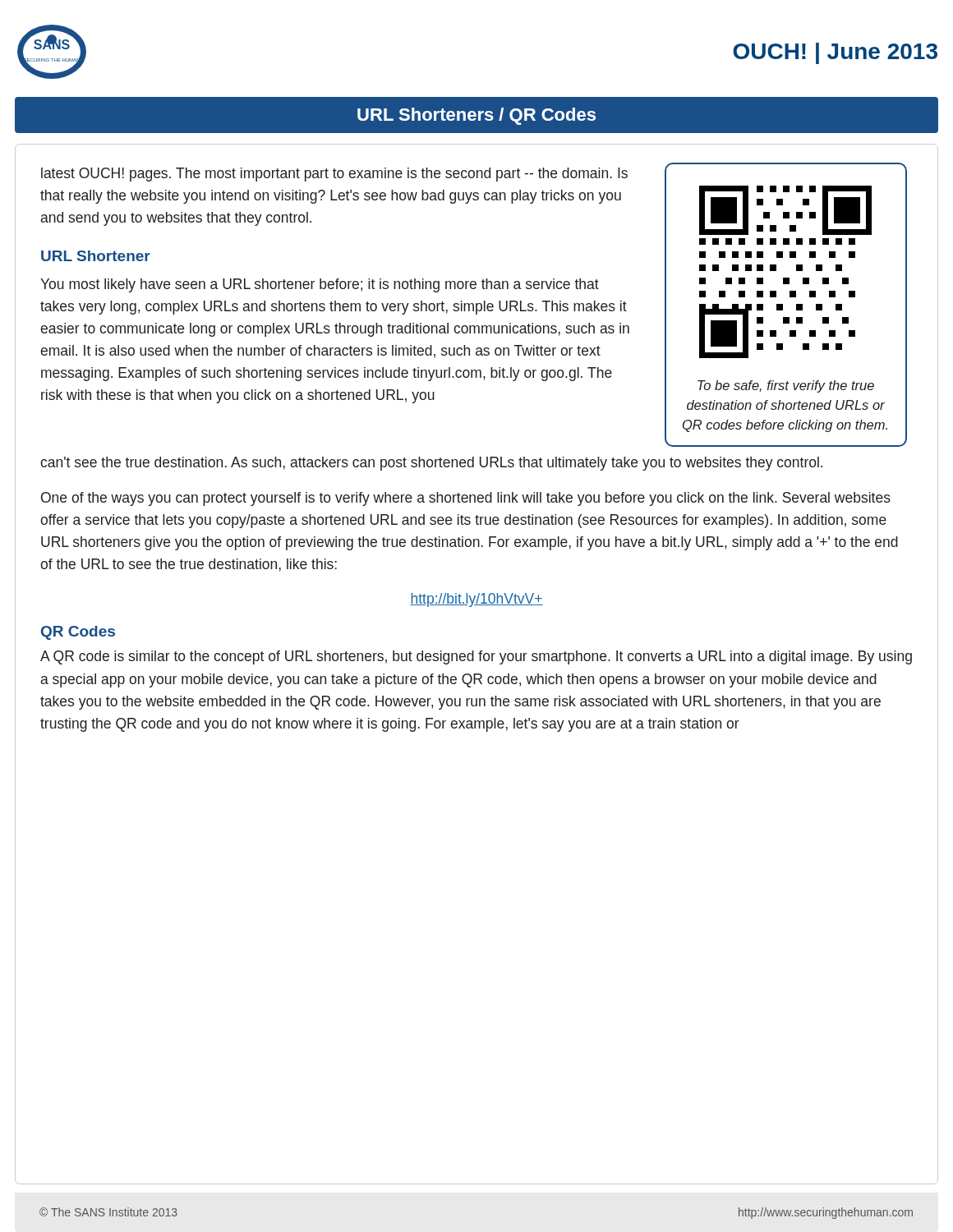The image size is (953, 1232).
Task: Click where it says "QR Codes"
Action: 78,632
